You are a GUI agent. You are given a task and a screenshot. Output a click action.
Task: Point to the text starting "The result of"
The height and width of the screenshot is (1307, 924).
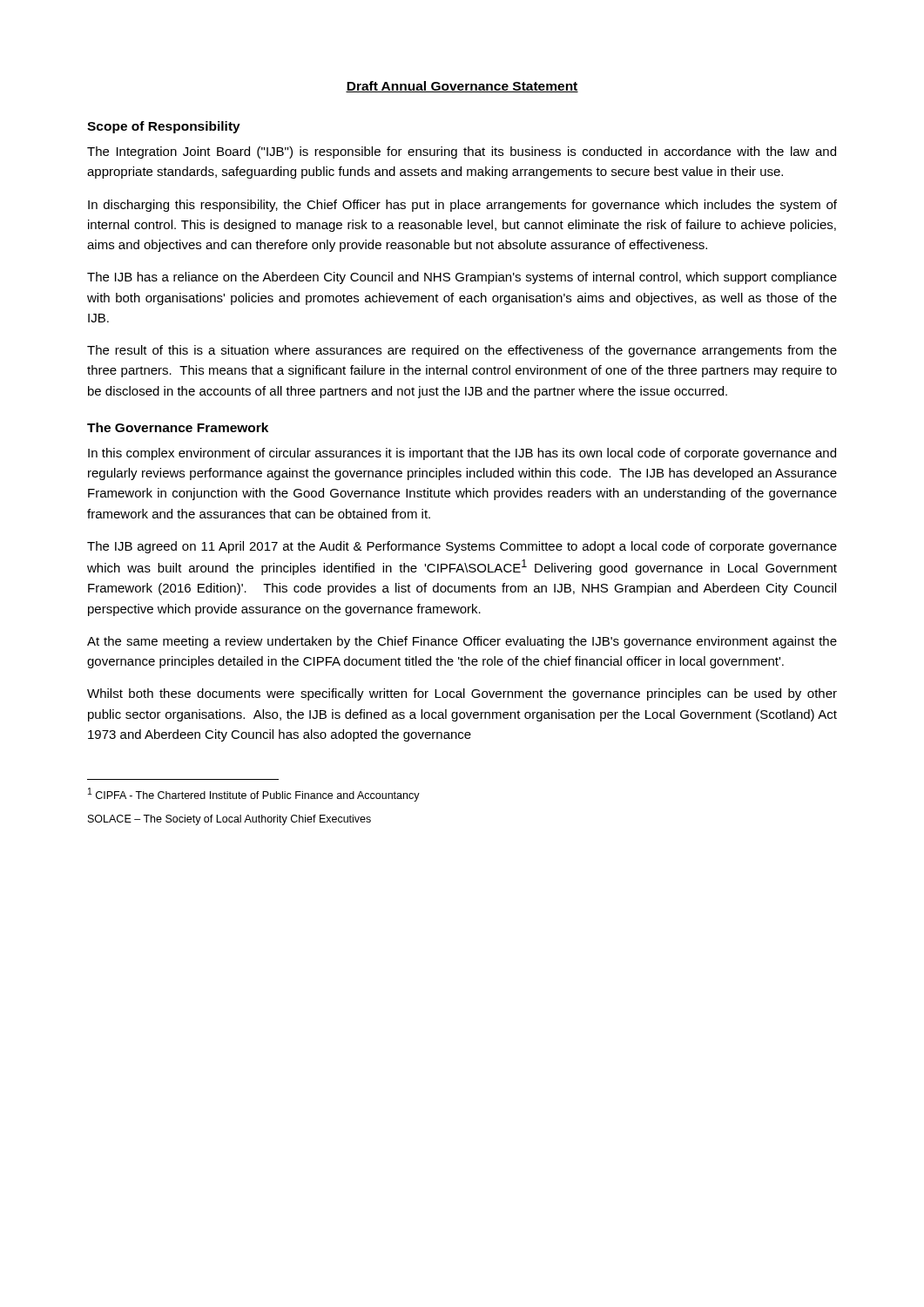462,370
